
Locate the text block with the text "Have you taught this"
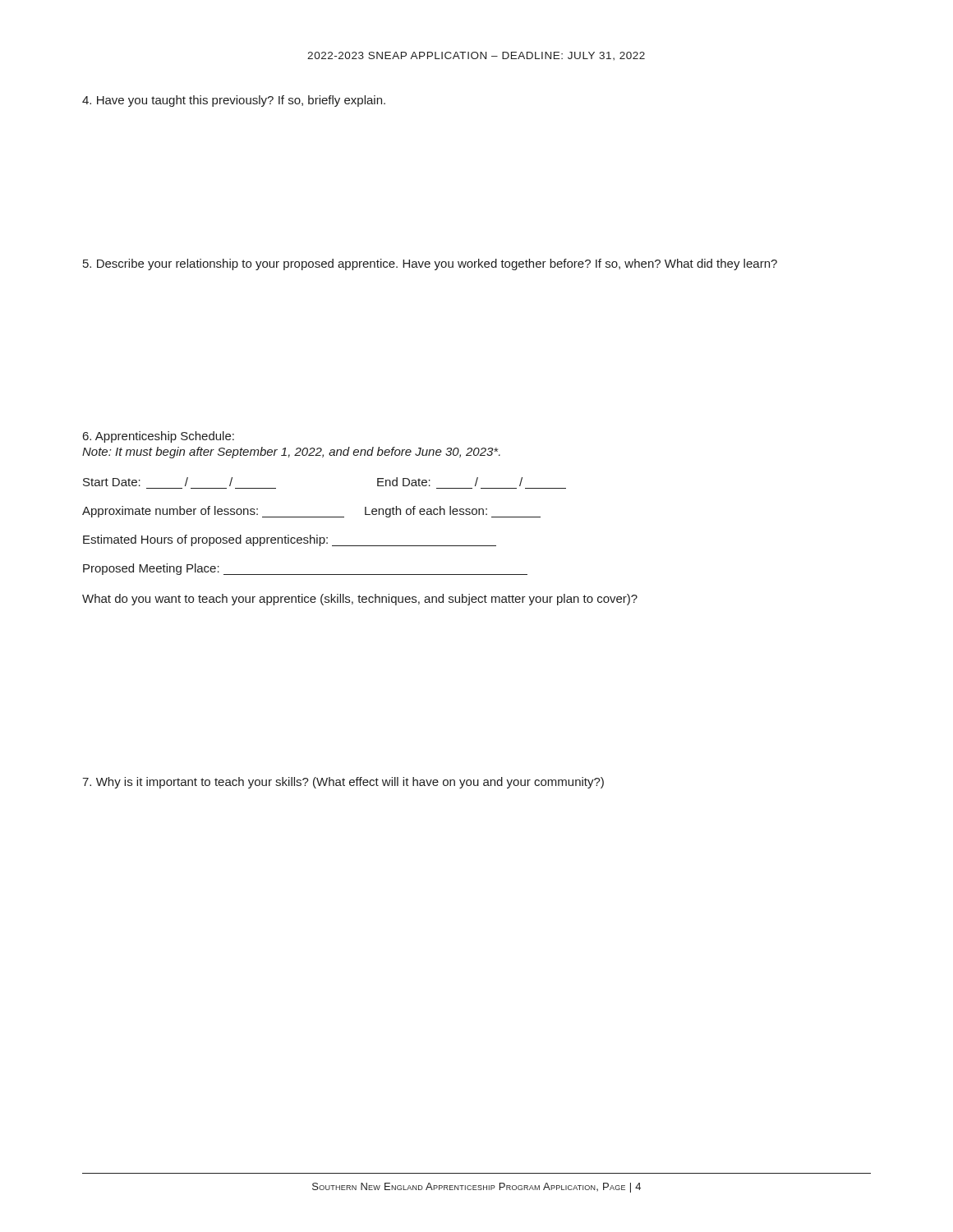tap(234, 100)
